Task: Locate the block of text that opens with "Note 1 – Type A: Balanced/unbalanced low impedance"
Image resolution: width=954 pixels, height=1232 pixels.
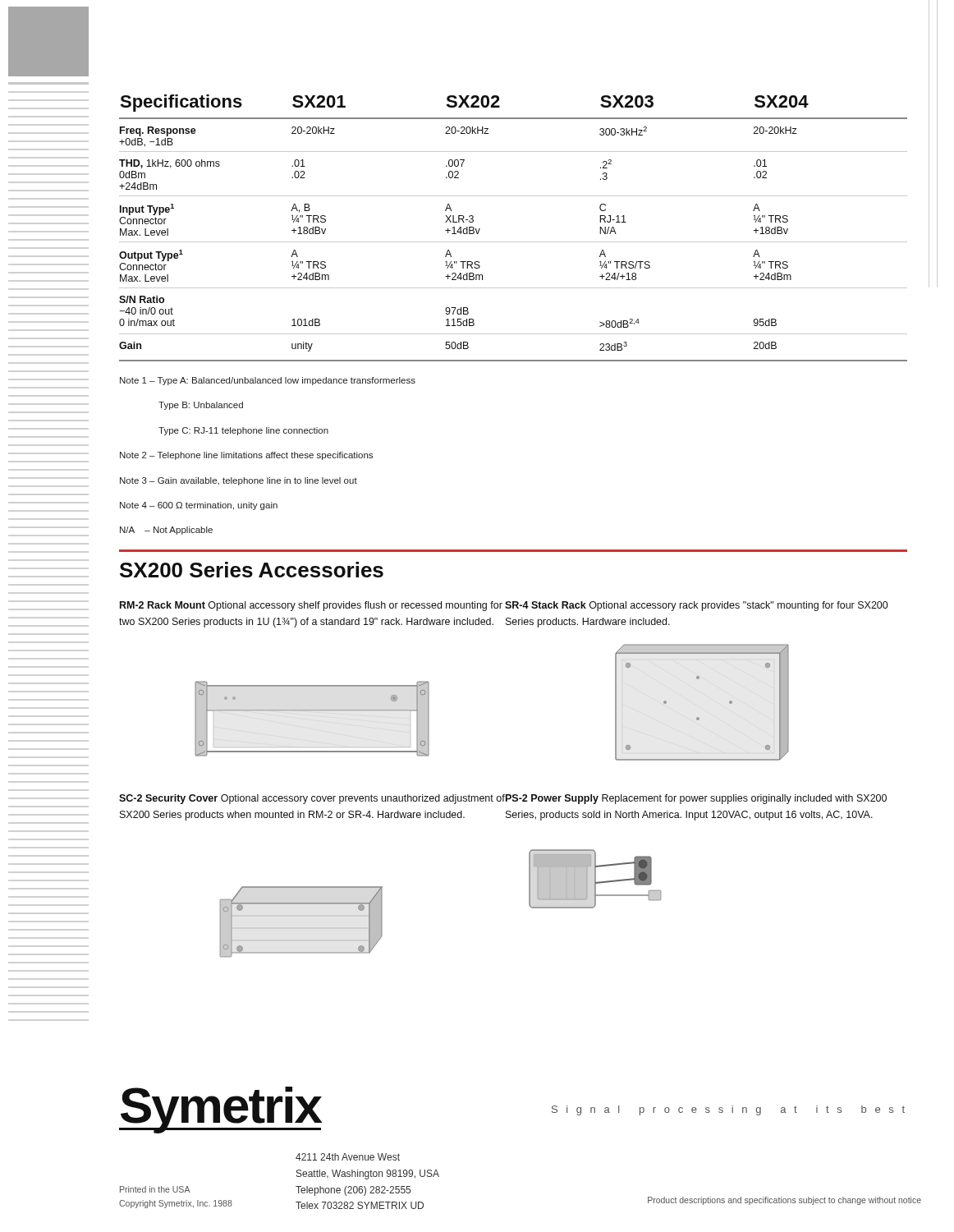Action: click(268, 381)
